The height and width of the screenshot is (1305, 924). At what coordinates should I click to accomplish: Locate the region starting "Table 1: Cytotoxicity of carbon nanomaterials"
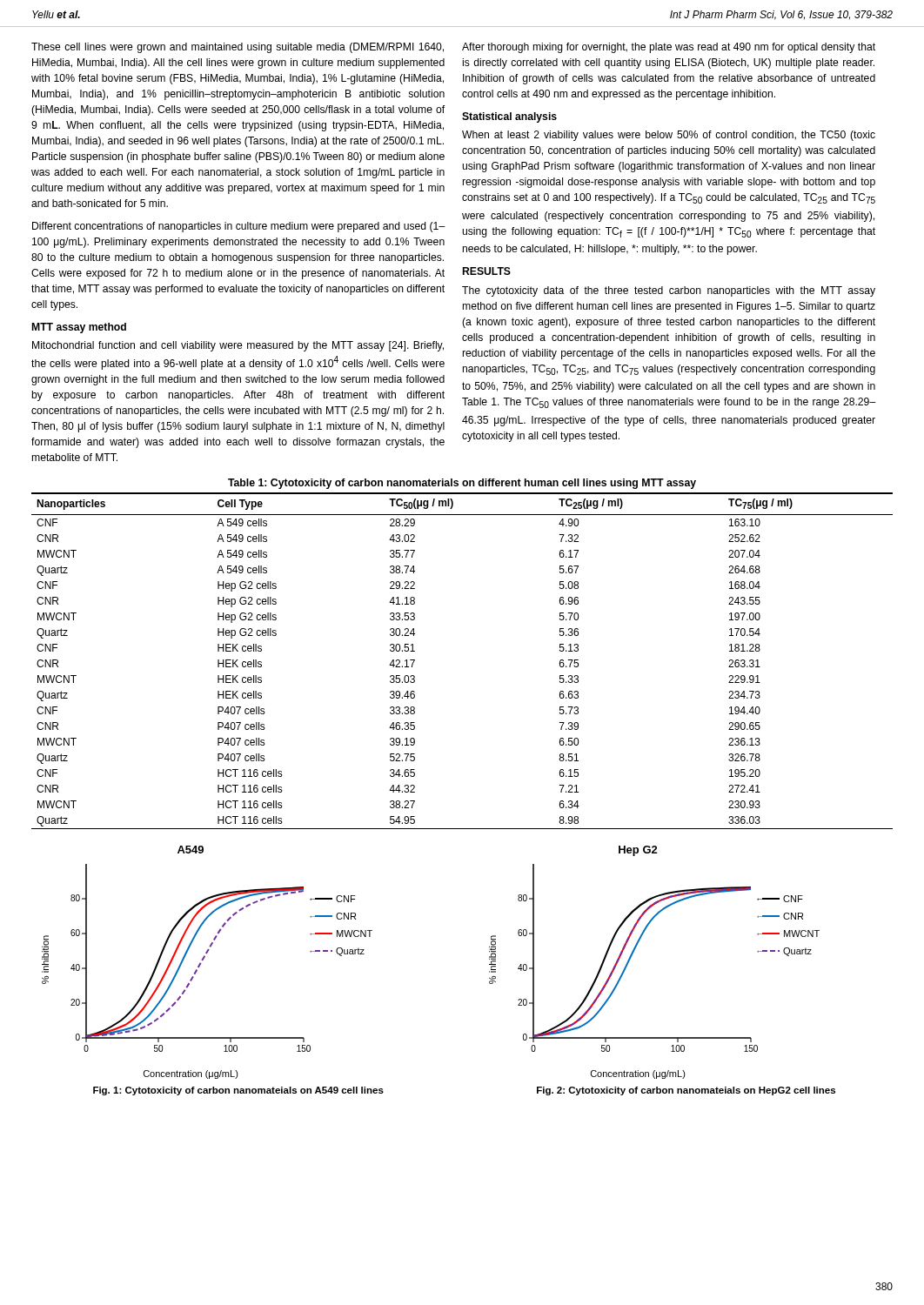pos(462,483)
